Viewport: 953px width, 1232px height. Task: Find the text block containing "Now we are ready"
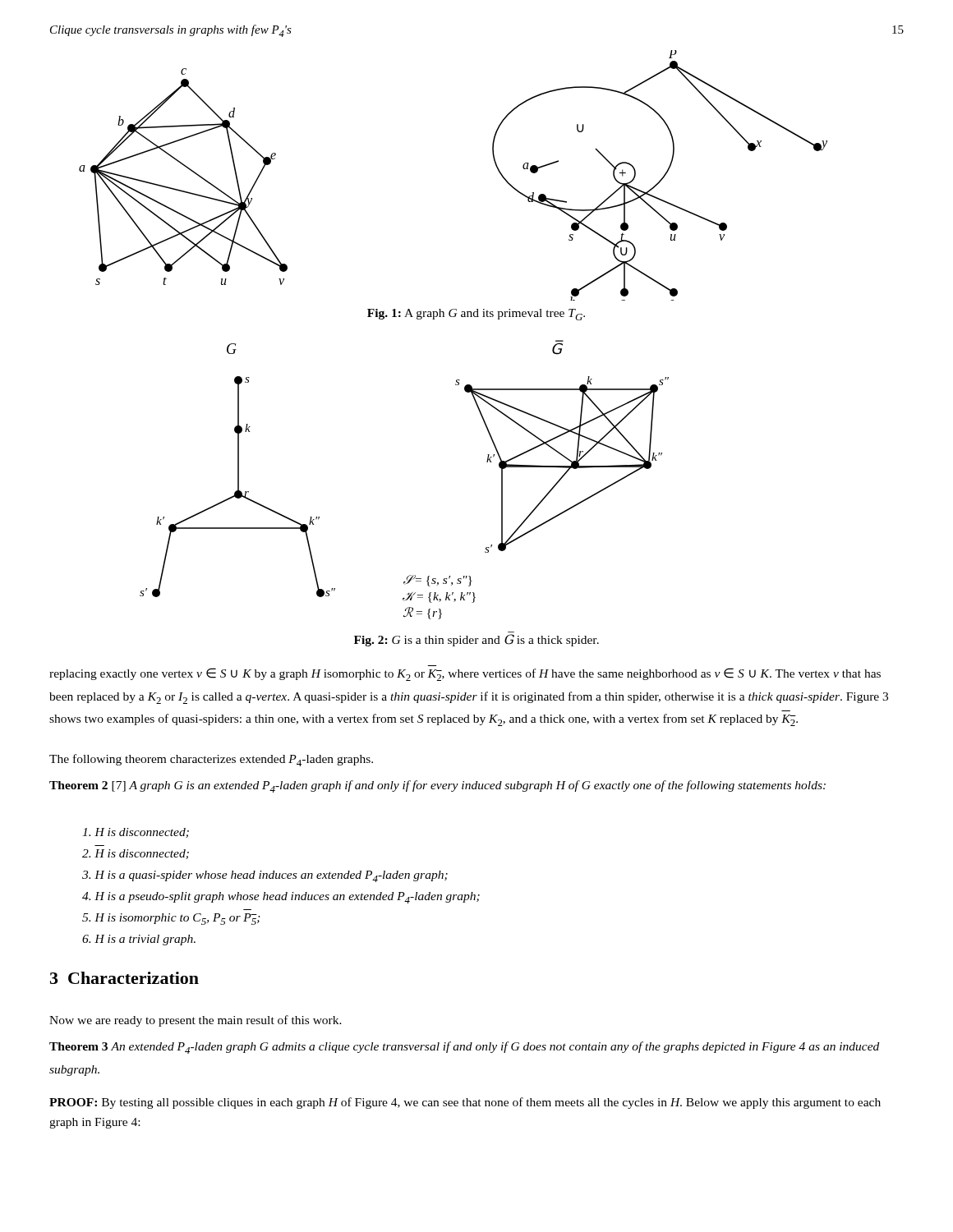[x=196, y=1020]
